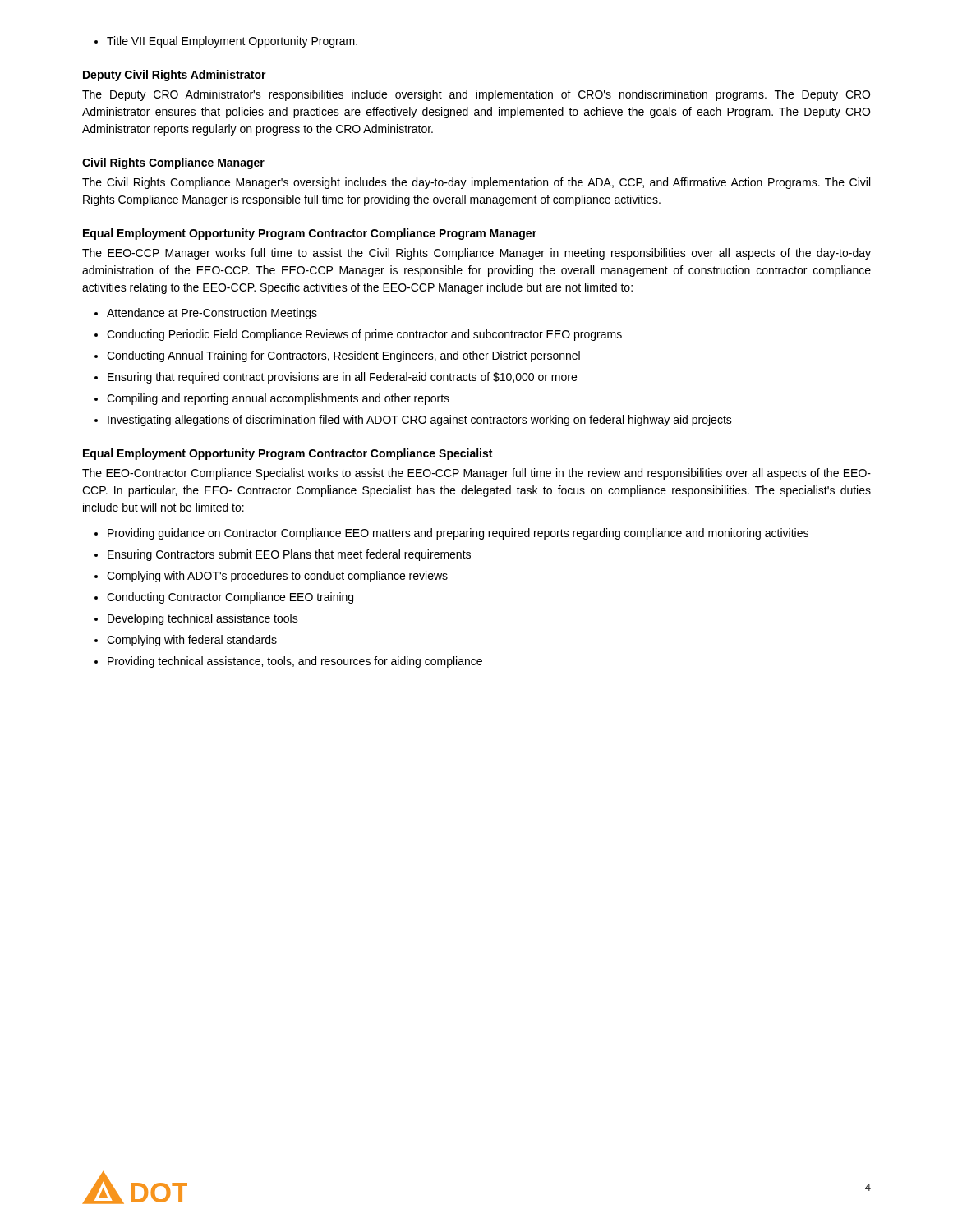
Task: Click on the list item containing "Ensuring Contractors submit EEO Plans"
Action: (x=476, y=555)
